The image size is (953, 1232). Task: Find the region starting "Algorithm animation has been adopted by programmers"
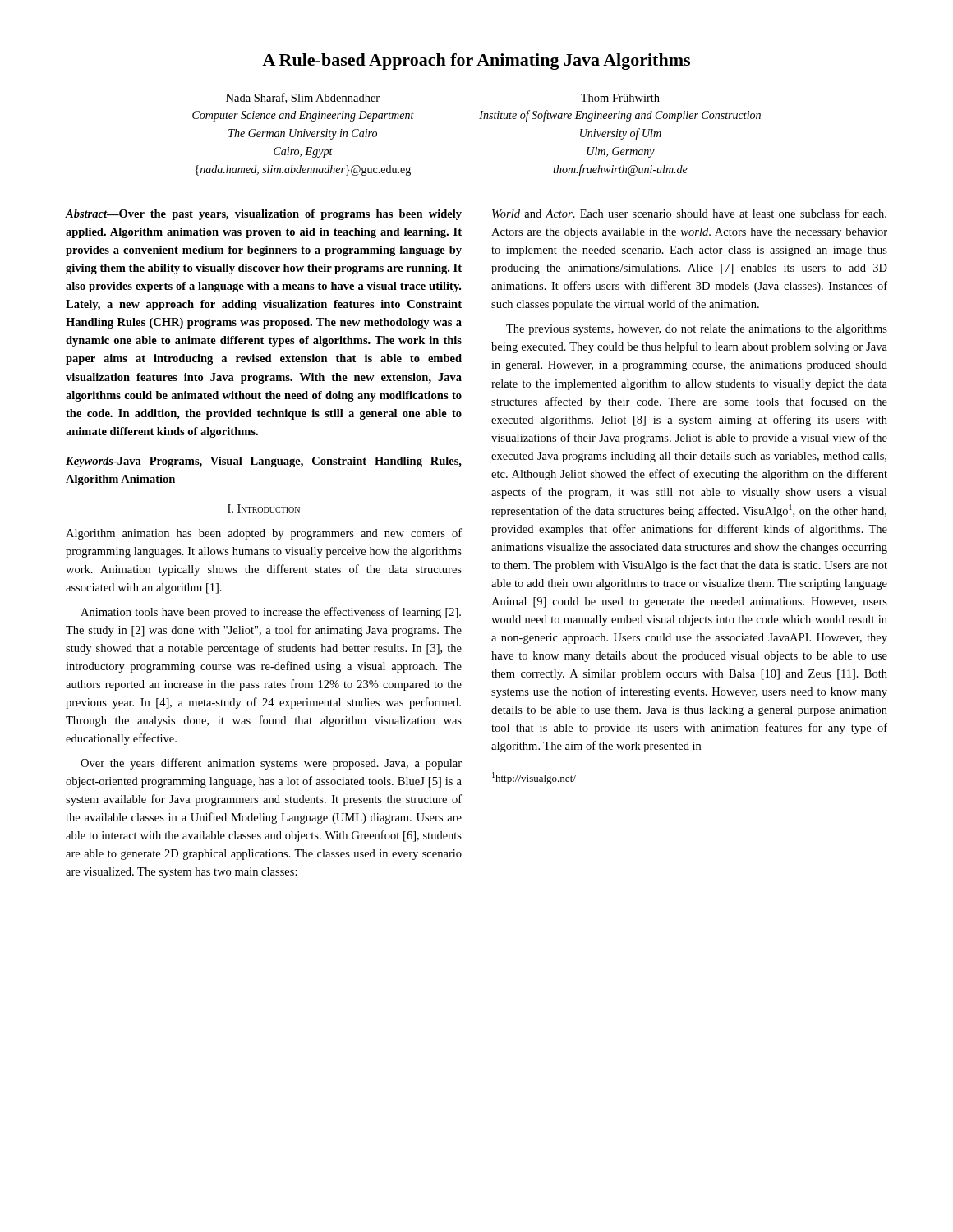[x=264, y=560]
